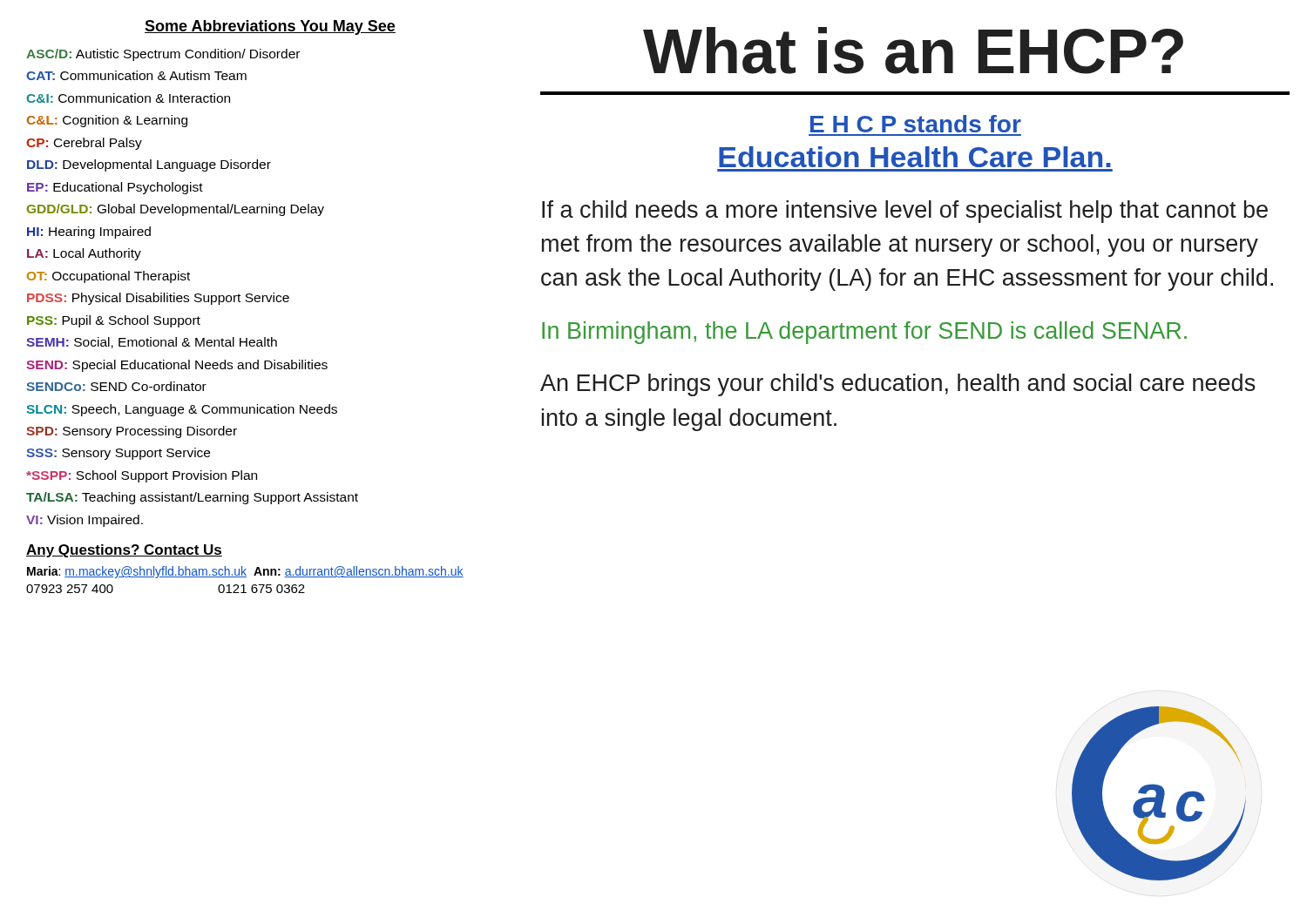The image size is (1307, 924).
Task: Locate the text block starting "SENDCo: SEND Co-ordinator"
Action: [116, 386]
